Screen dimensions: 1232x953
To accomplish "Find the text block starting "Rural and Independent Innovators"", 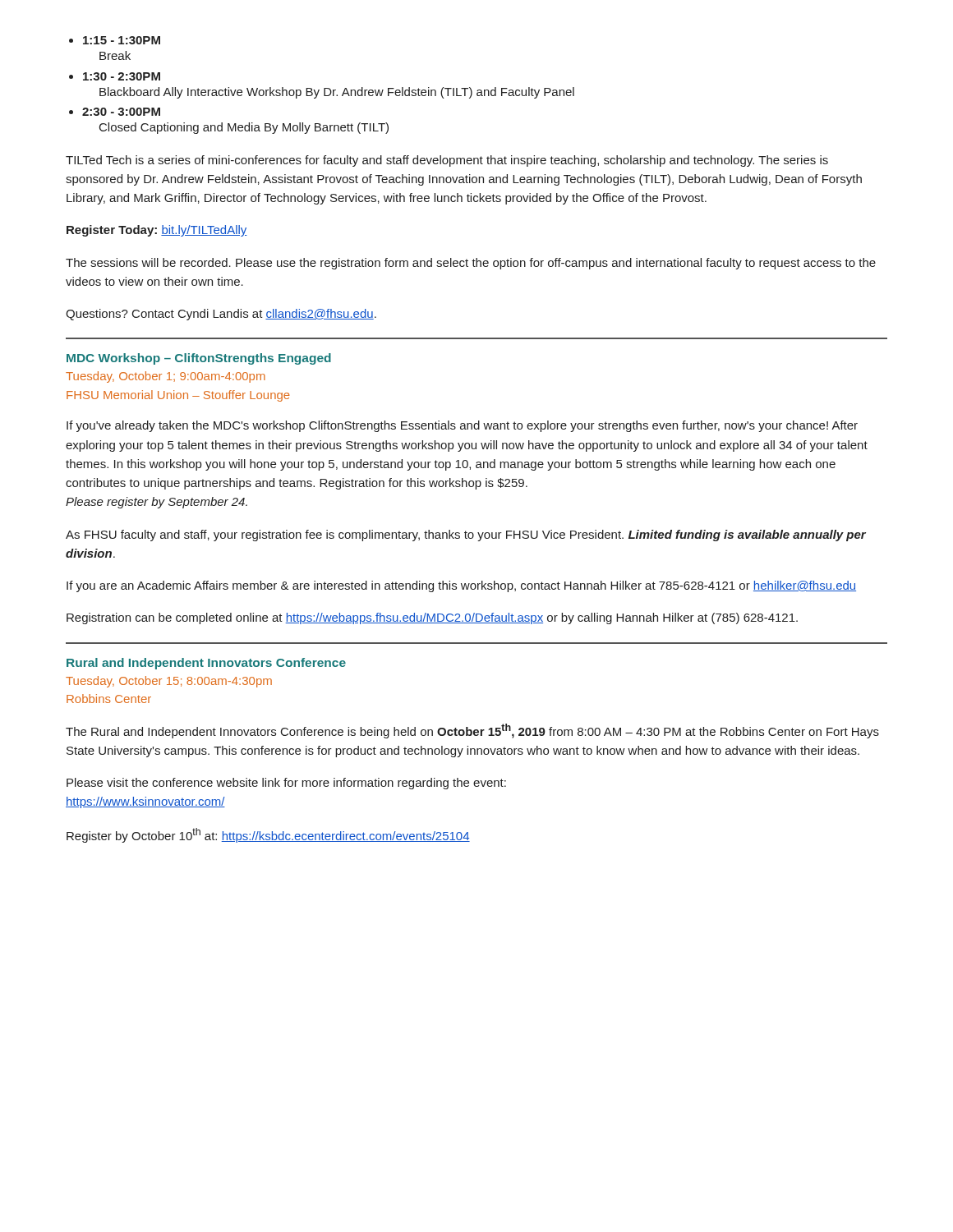I will (206, 664).
